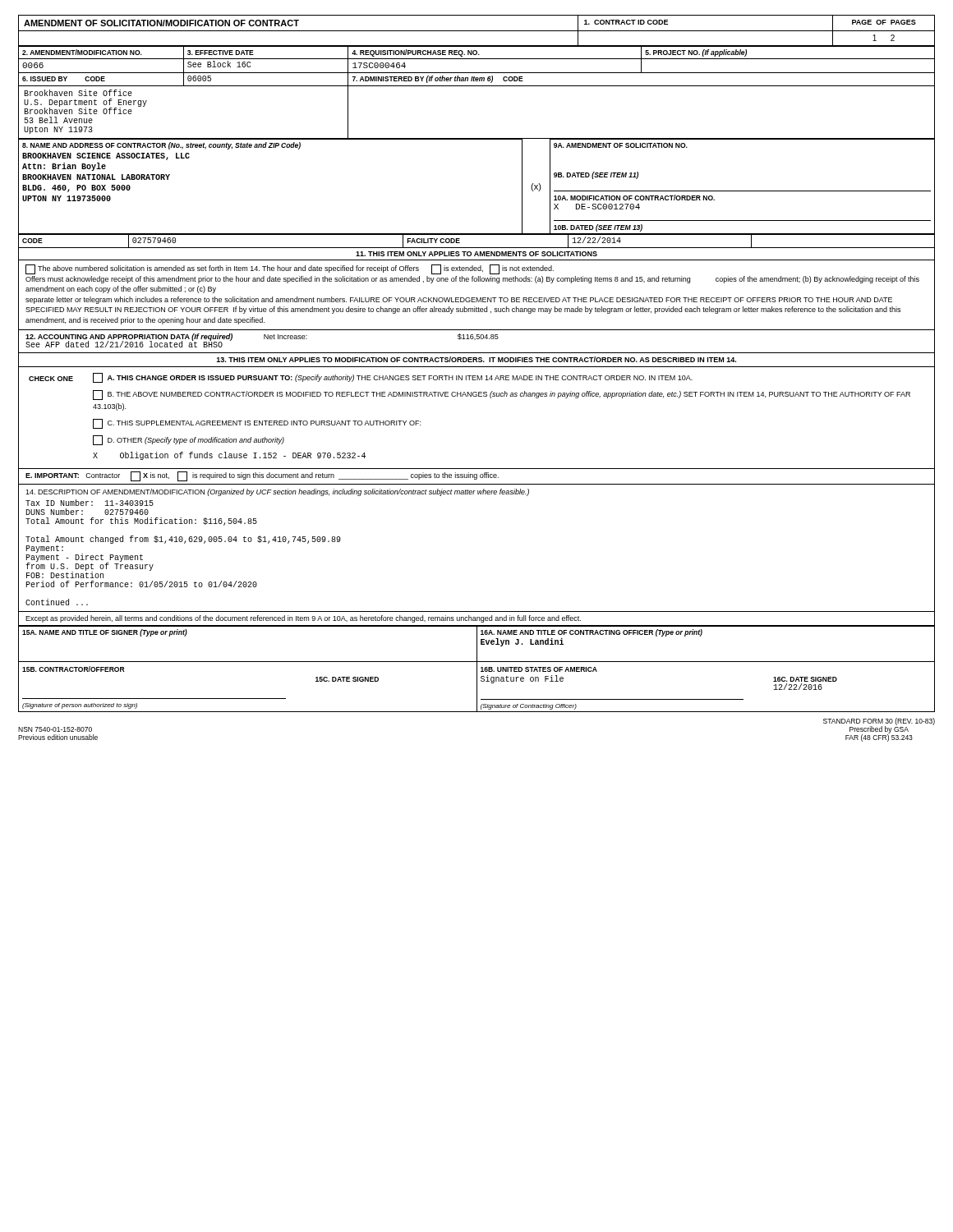953x1232 pixels.
Task: Click on the table containing "Attn: Brian Boyle"
Action: click(476, 186)
